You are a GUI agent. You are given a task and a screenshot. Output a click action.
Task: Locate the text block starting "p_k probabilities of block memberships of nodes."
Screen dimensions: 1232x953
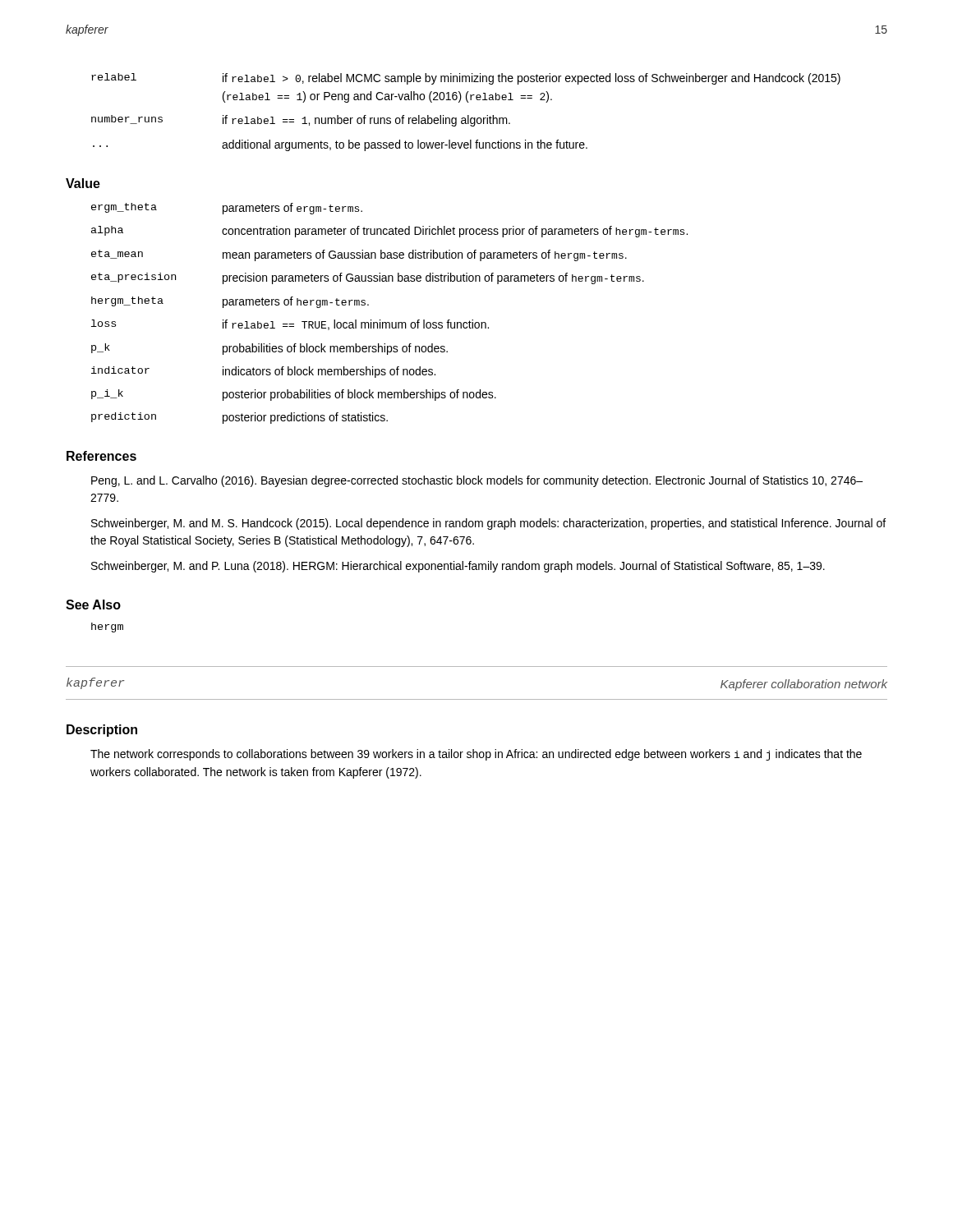(x=269, y=349)
